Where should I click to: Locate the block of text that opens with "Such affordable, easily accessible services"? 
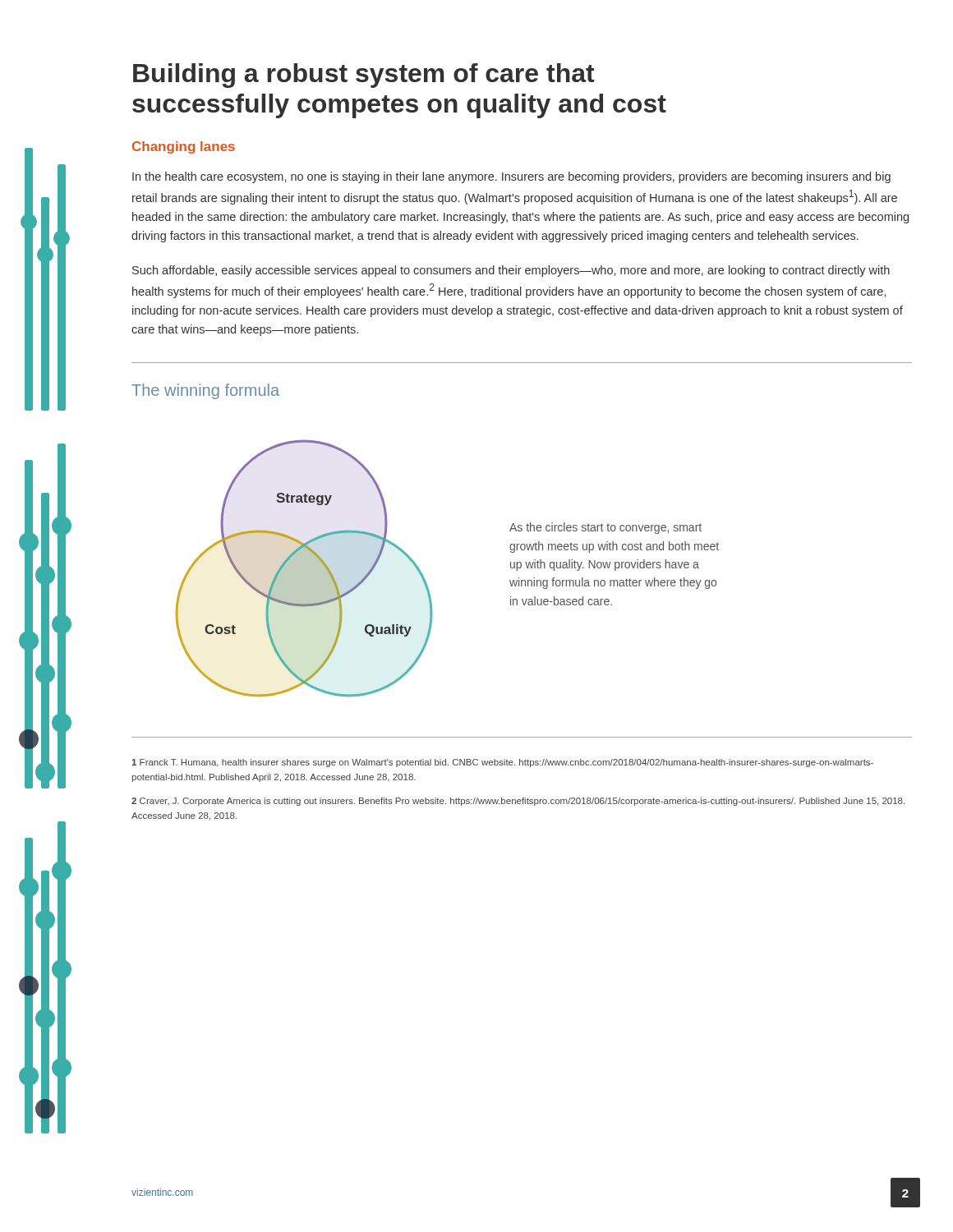[x=522, y=300]
